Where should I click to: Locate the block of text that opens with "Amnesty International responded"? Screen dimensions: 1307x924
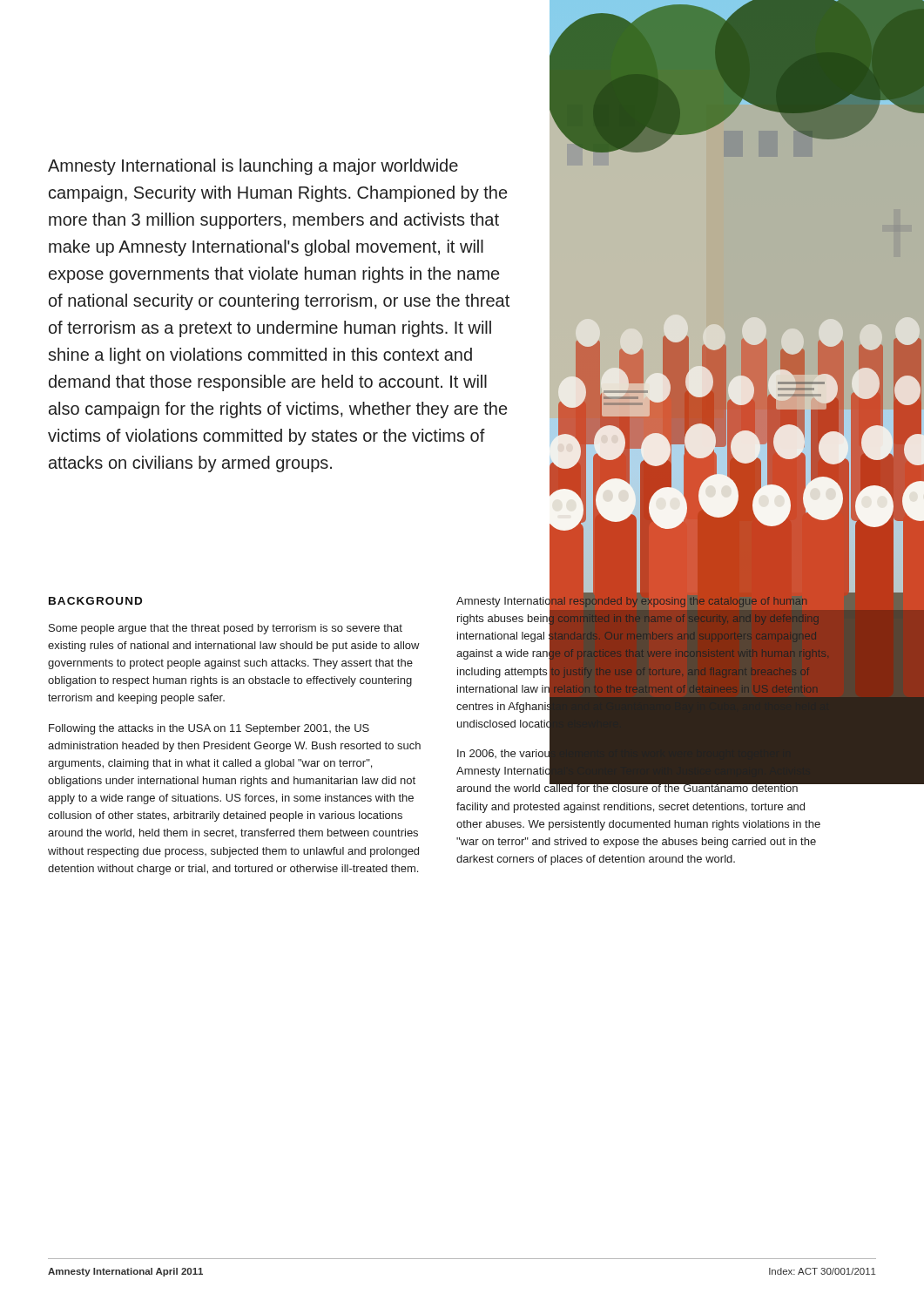644,730
